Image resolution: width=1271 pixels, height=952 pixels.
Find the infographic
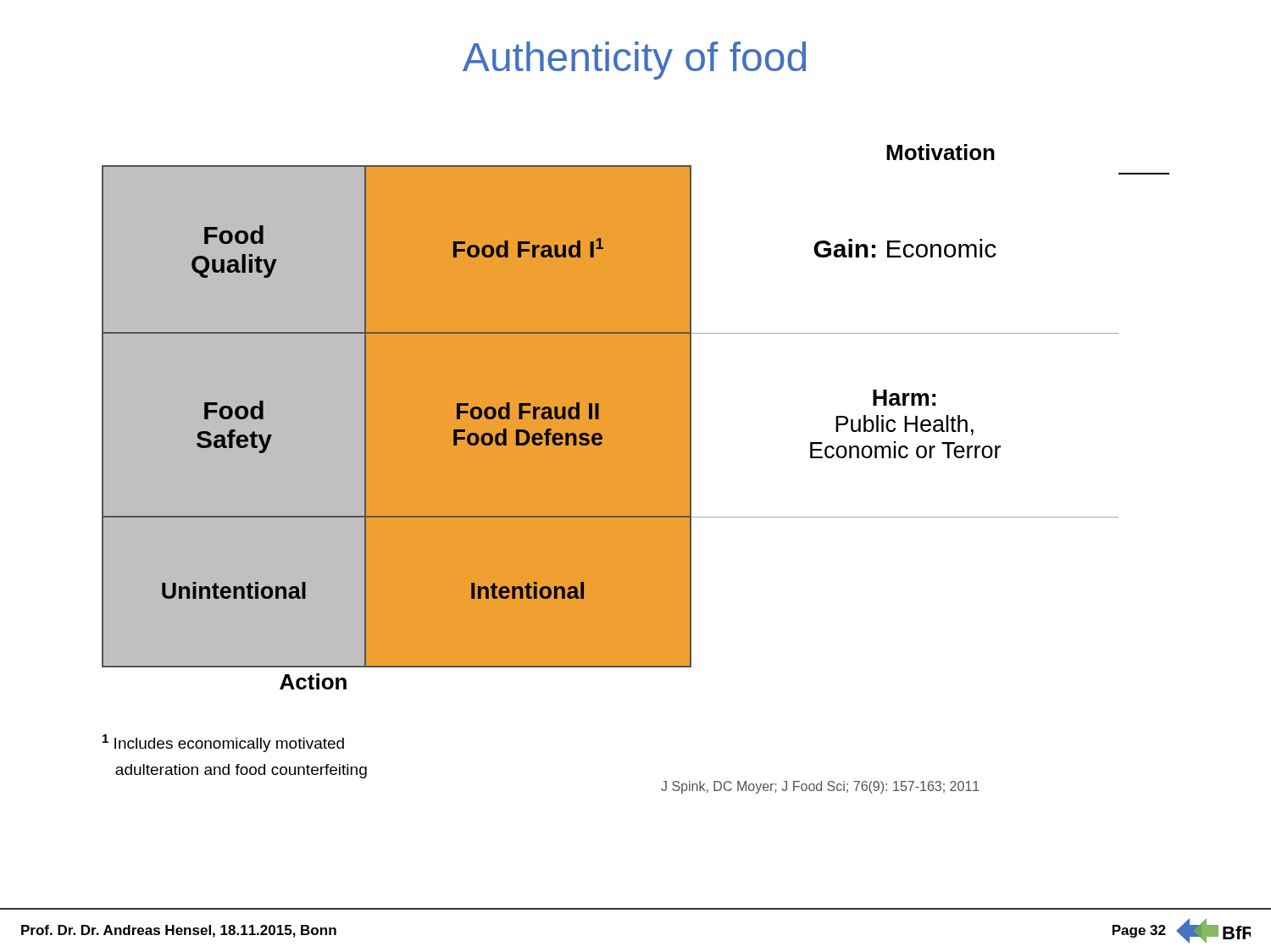[610, 416]
